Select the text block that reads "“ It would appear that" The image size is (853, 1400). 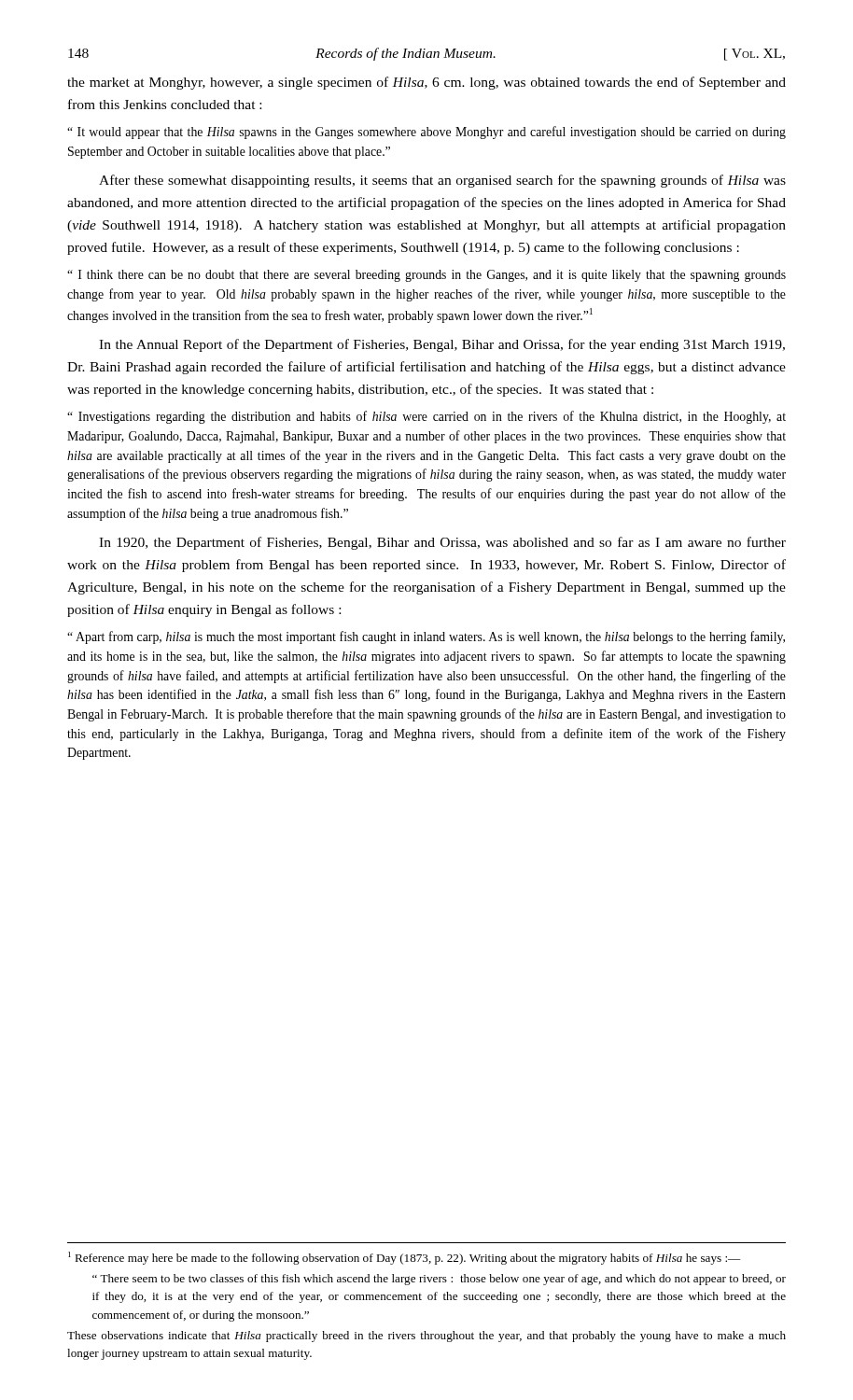(x=426, y=142)
